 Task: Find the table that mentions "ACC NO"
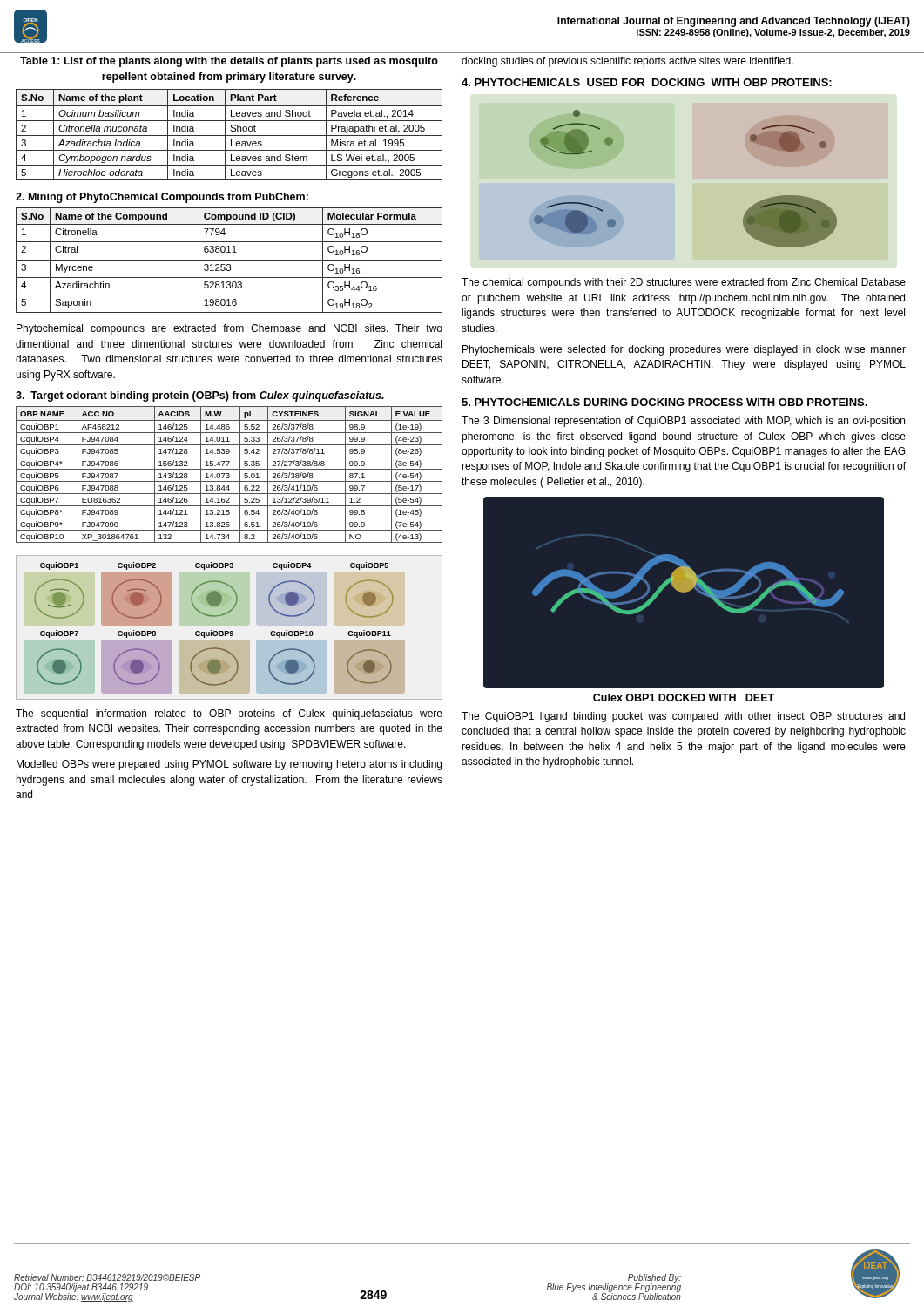[229, 477]
